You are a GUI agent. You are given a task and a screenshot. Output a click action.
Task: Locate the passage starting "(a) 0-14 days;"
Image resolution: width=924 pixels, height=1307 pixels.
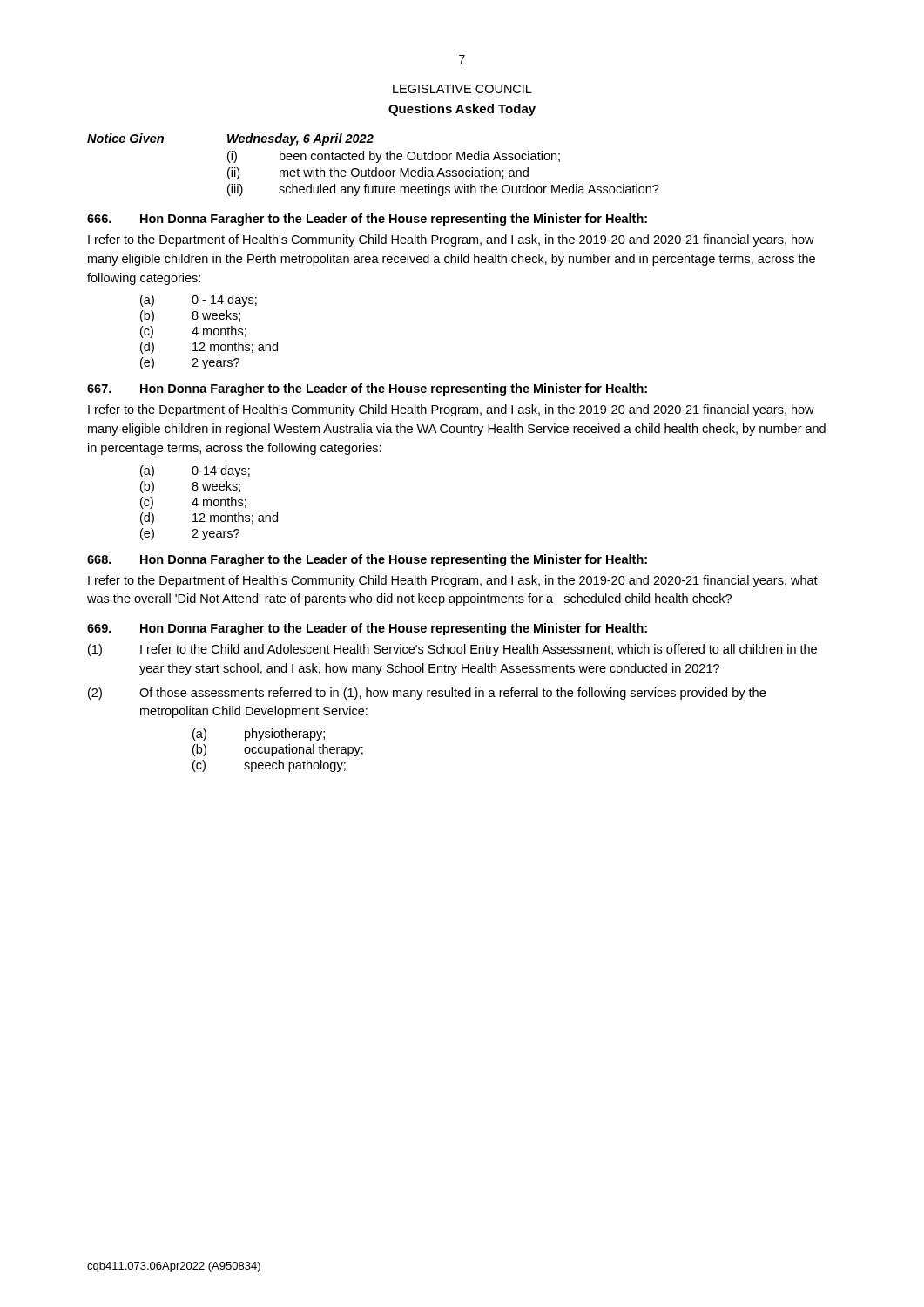tap(195, 470)
